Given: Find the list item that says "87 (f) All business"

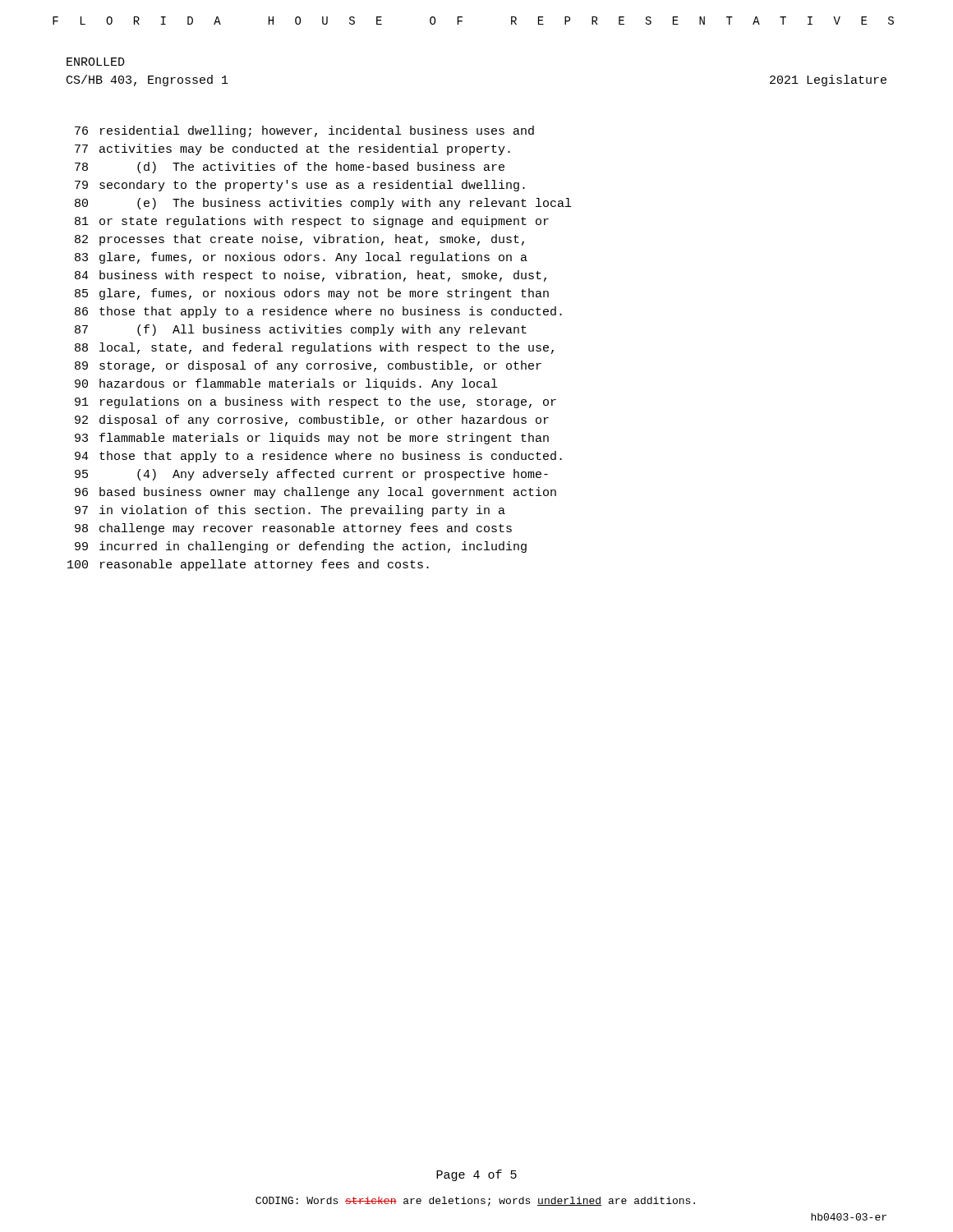Looking at the screenshot, I should [476, 331].
